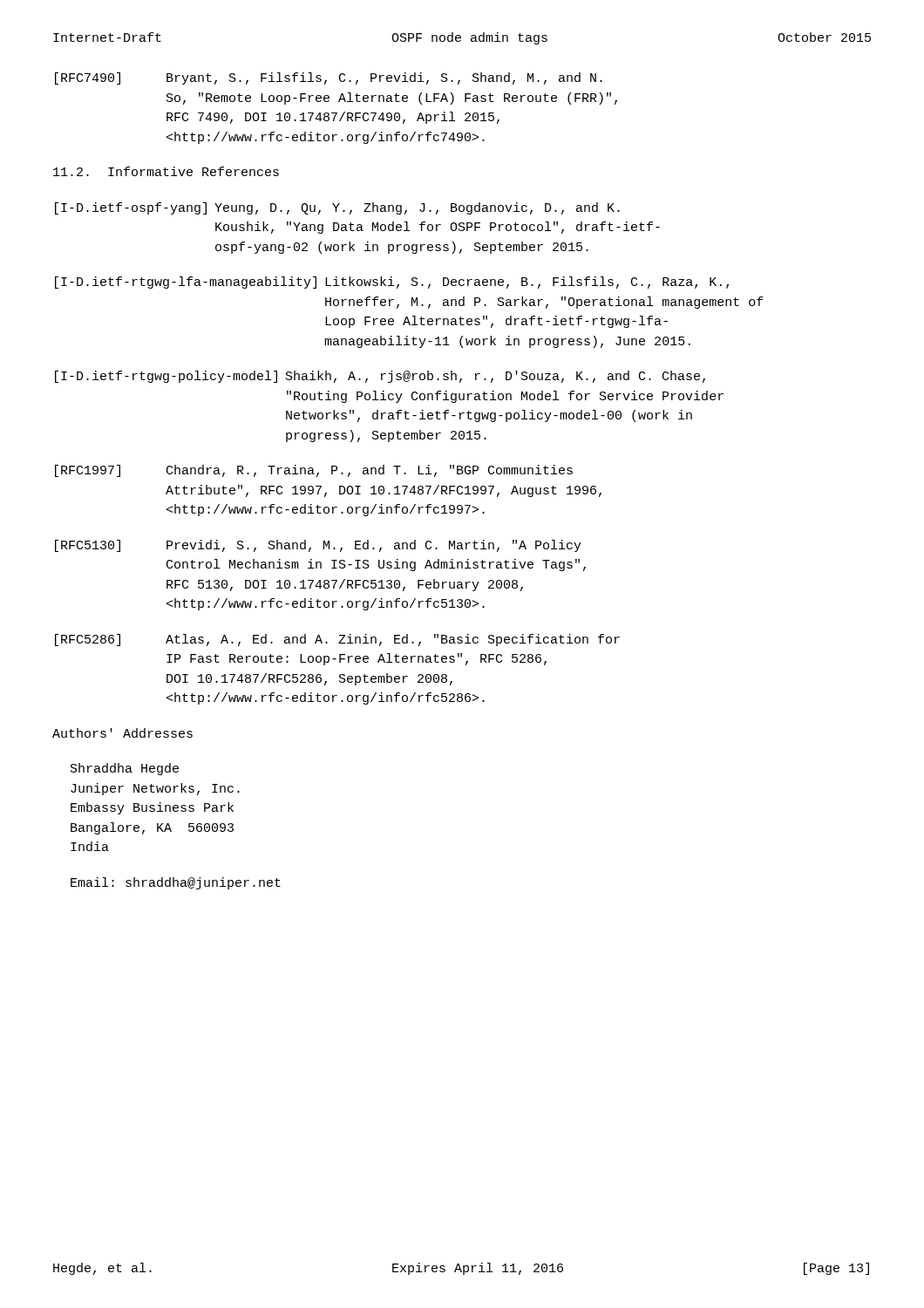The width and height of the screenshot is (924, 1308).
Task: Locate the block of text that opens with "[I-D.ietf-rtgwg-lfa-manageability] Litkowski, S.,"
Action: pos(462,313)
